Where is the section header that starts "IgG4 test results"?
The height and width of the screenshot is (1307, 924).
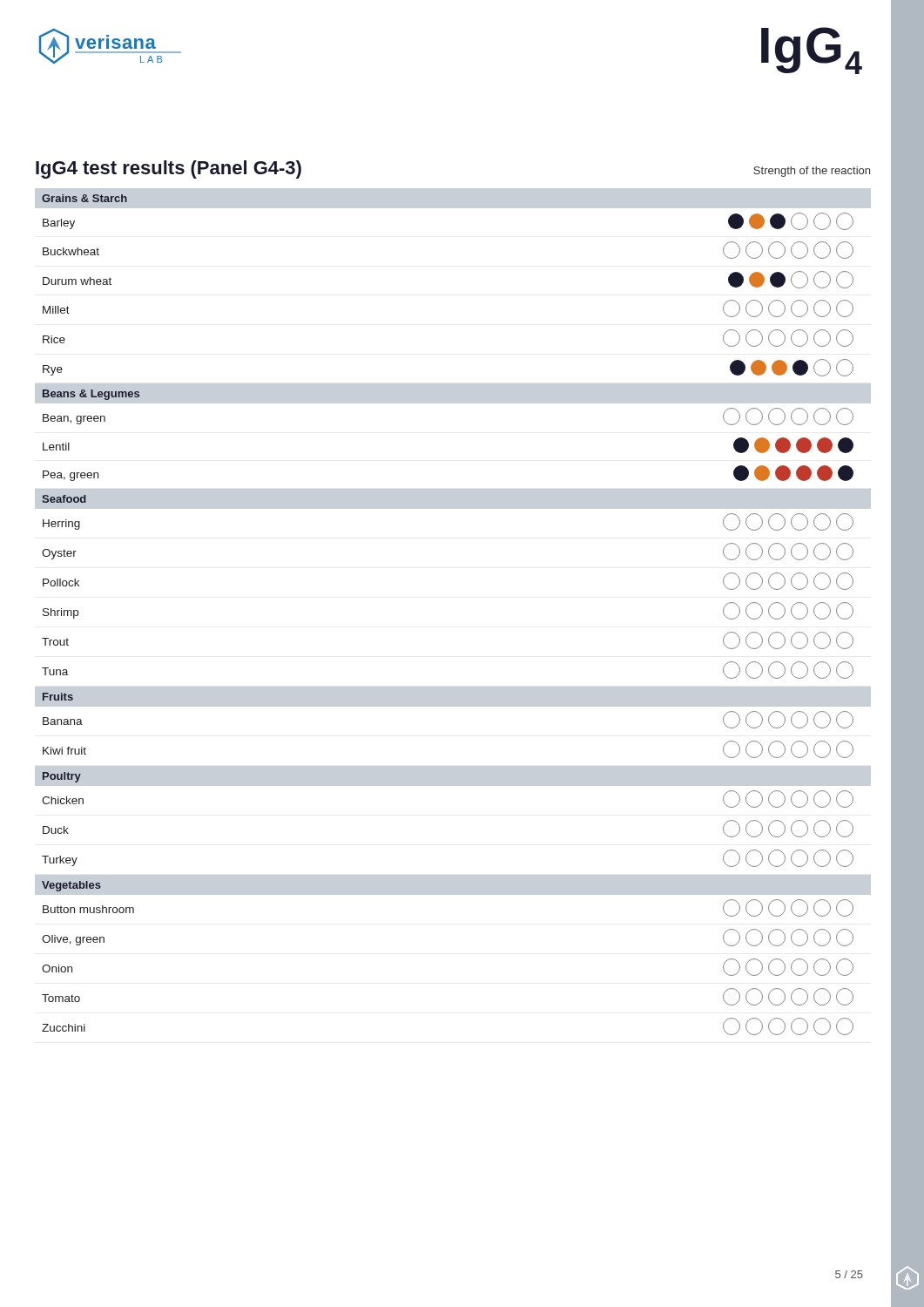168,168
